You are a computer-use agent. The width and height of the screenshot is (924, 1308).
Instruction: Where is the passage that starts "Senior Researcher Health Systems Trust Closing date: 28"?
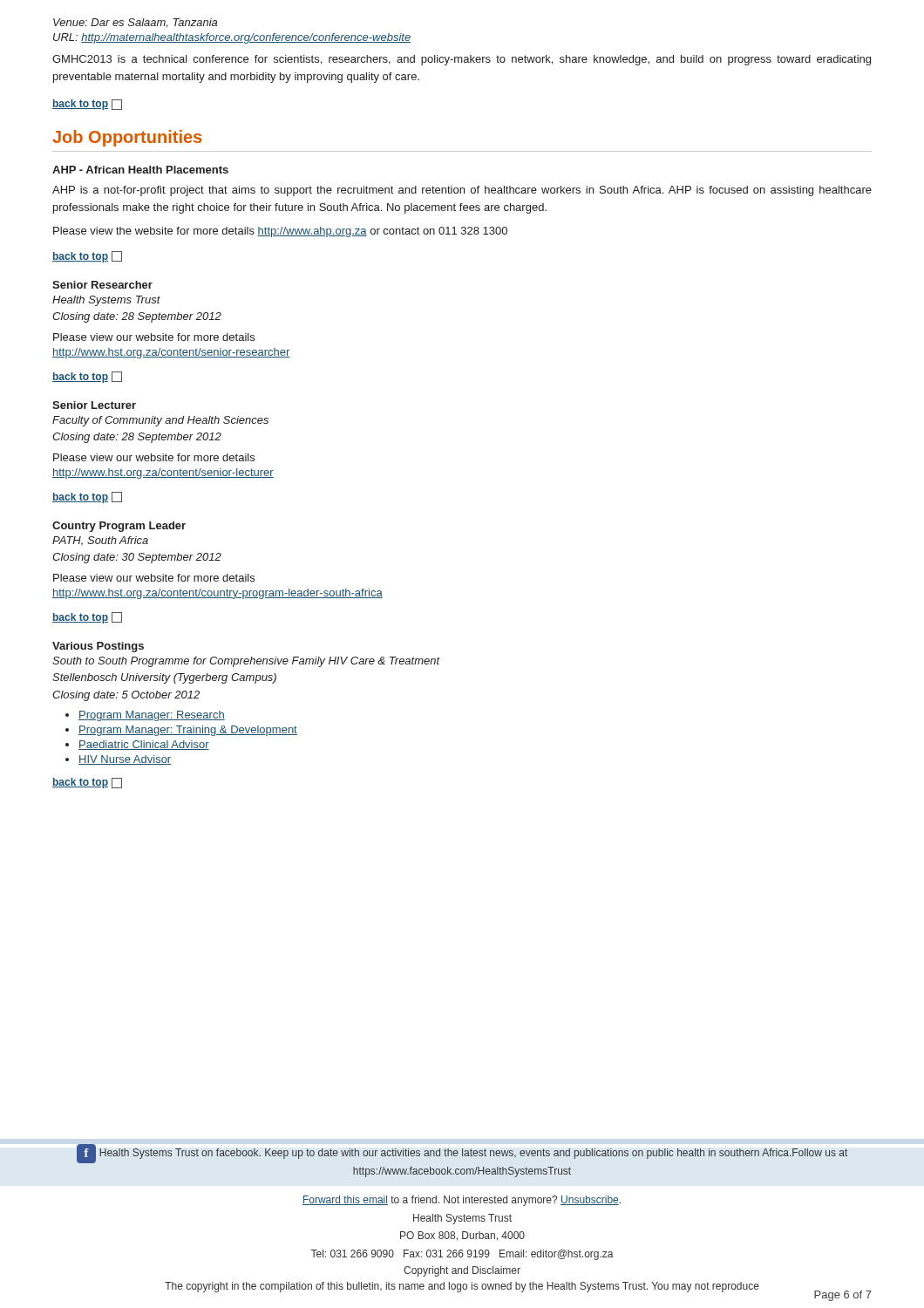(102, 285)
